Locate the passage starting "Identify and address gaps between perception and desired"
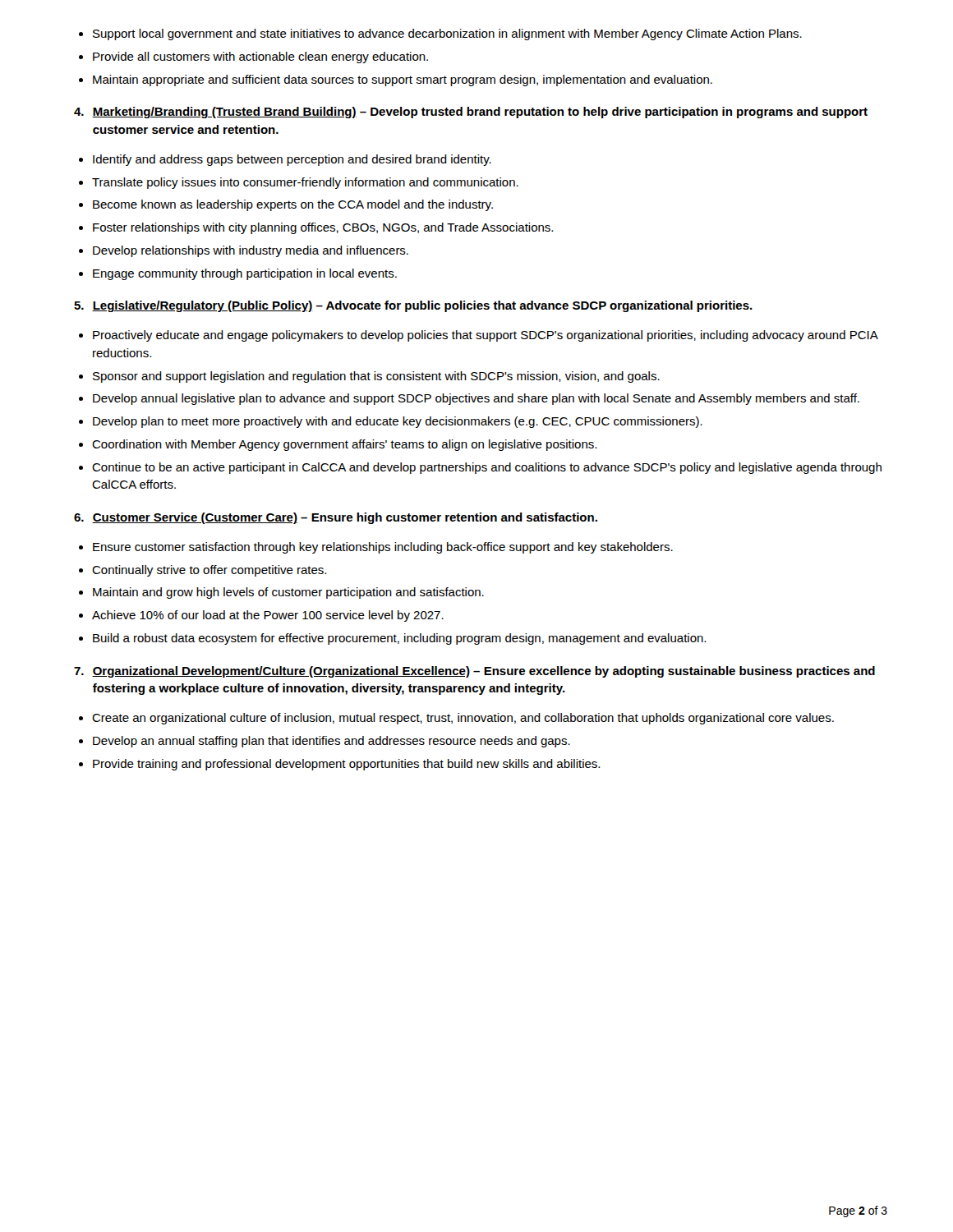Viewport: 953px width, 1232px height. 292,159
